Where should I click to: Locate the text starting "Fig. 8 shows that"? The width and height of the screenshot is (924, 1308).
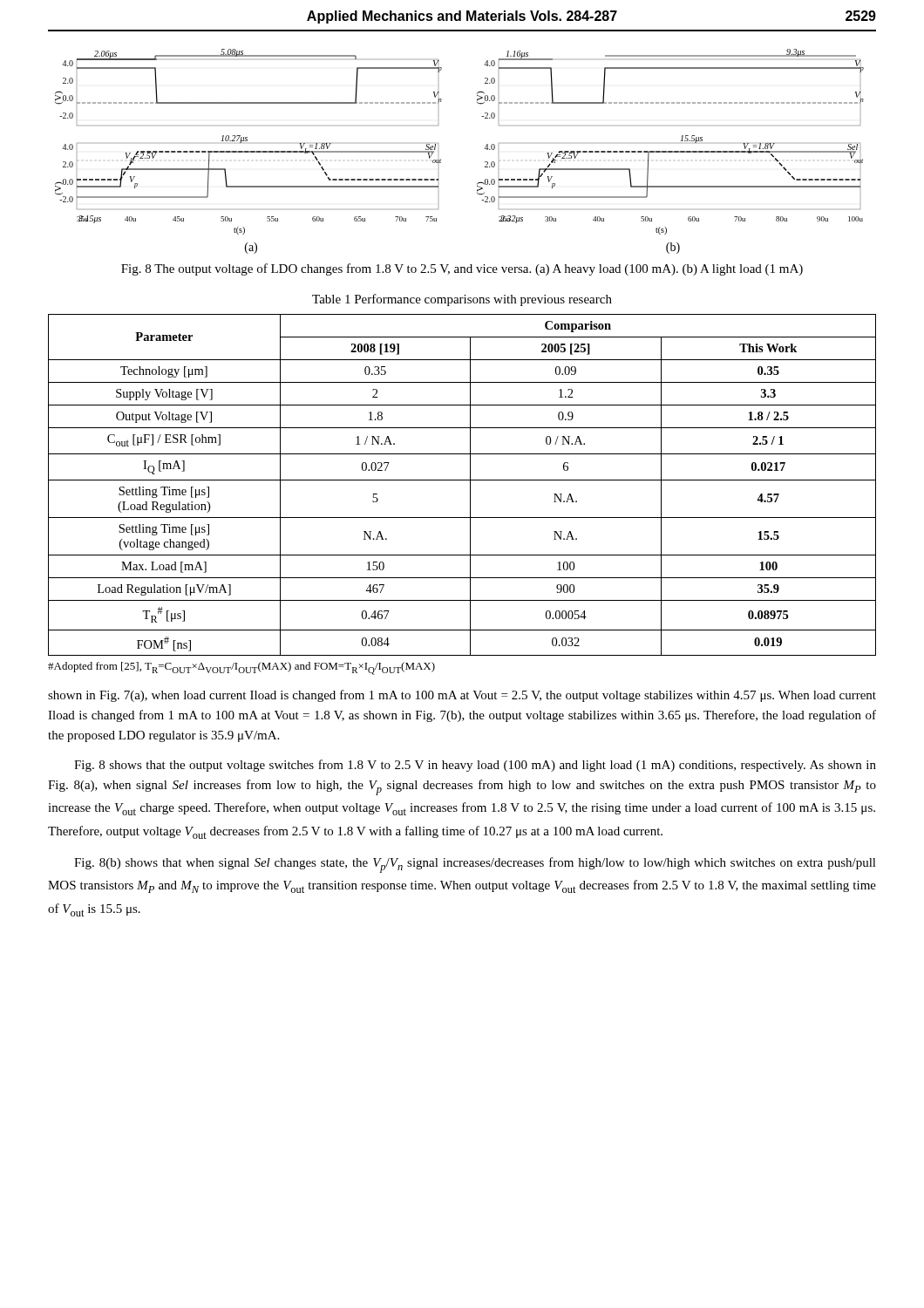click(x=462, y=799)
